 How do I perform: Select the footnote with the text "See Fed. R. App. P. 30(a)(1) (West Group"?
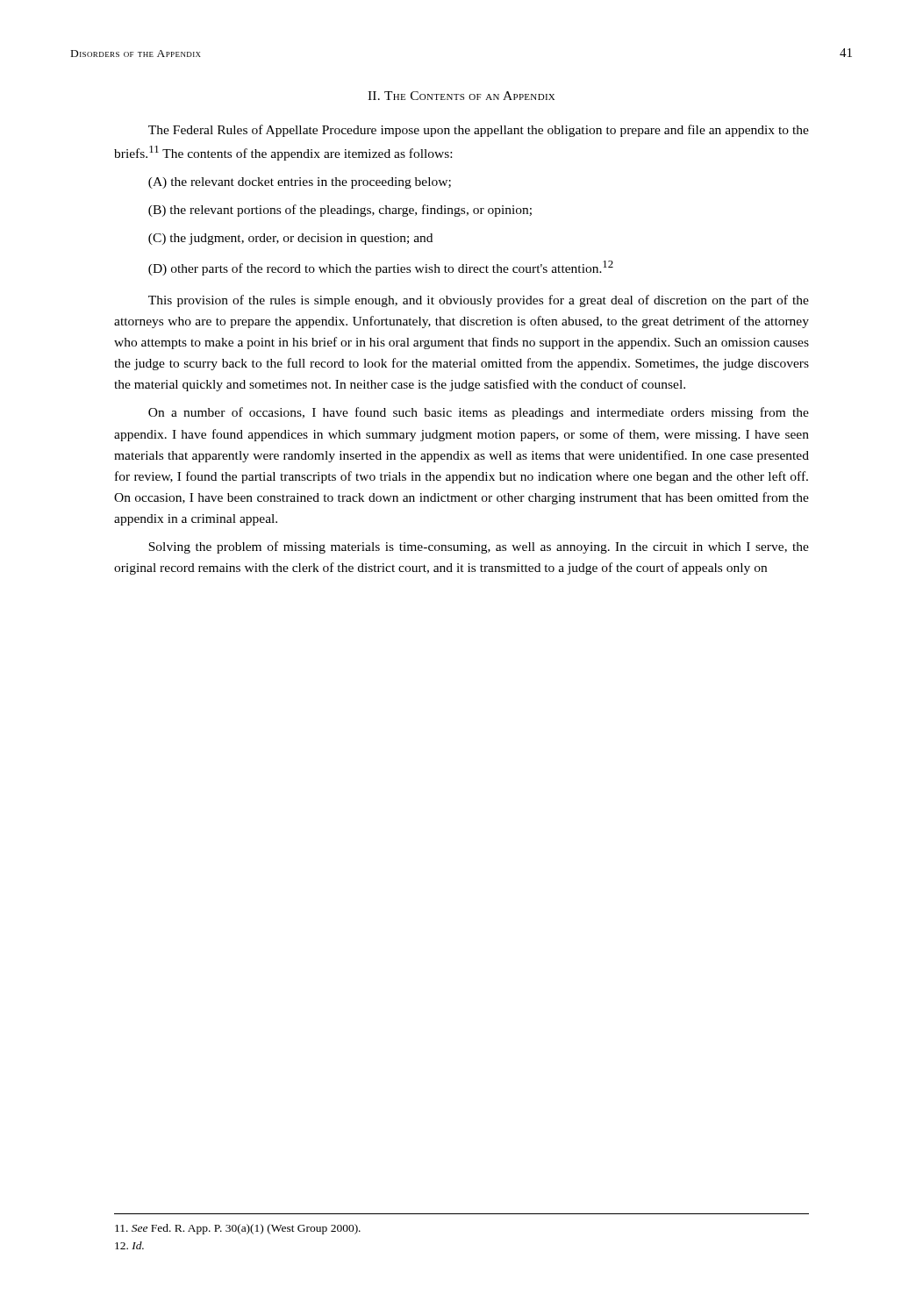238,1229
